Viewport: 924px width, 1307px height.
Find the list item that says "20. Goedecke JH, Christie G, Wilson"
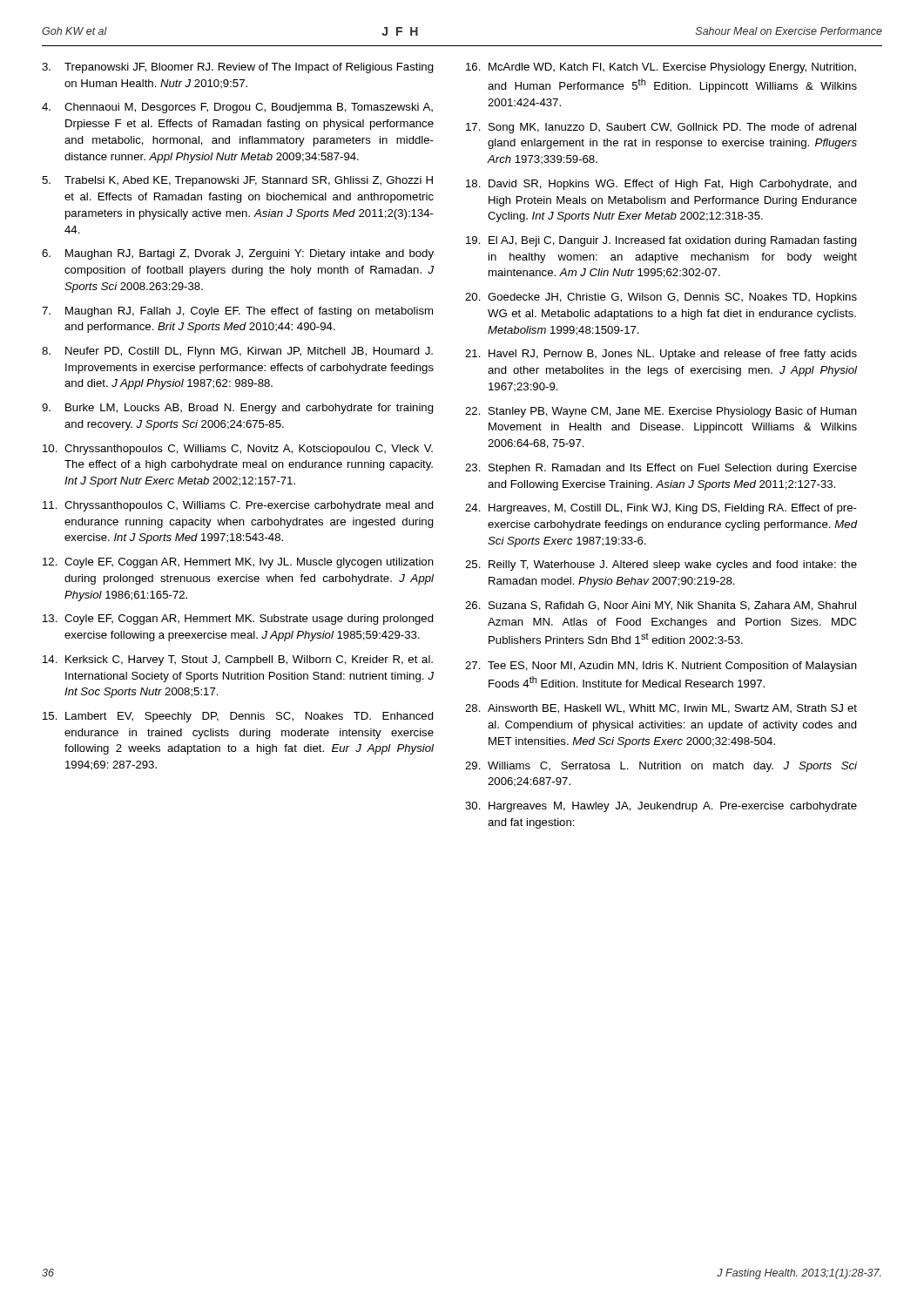pyautogui.click(x=661, y=314)
